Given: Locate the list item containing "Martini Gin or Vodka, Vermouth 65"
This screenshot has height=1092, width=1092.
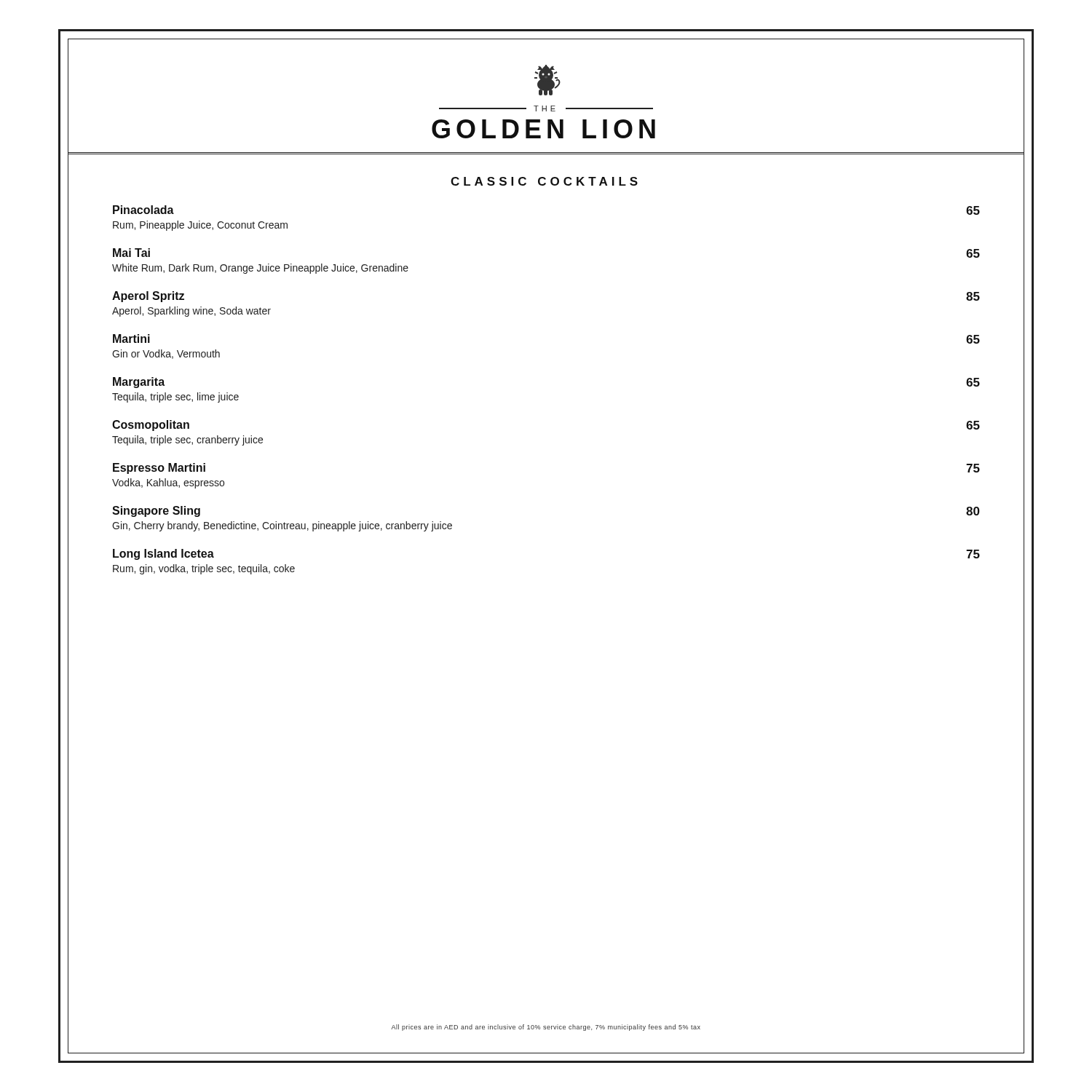Looking at the screenshot, I should click(x=134, y=339).
